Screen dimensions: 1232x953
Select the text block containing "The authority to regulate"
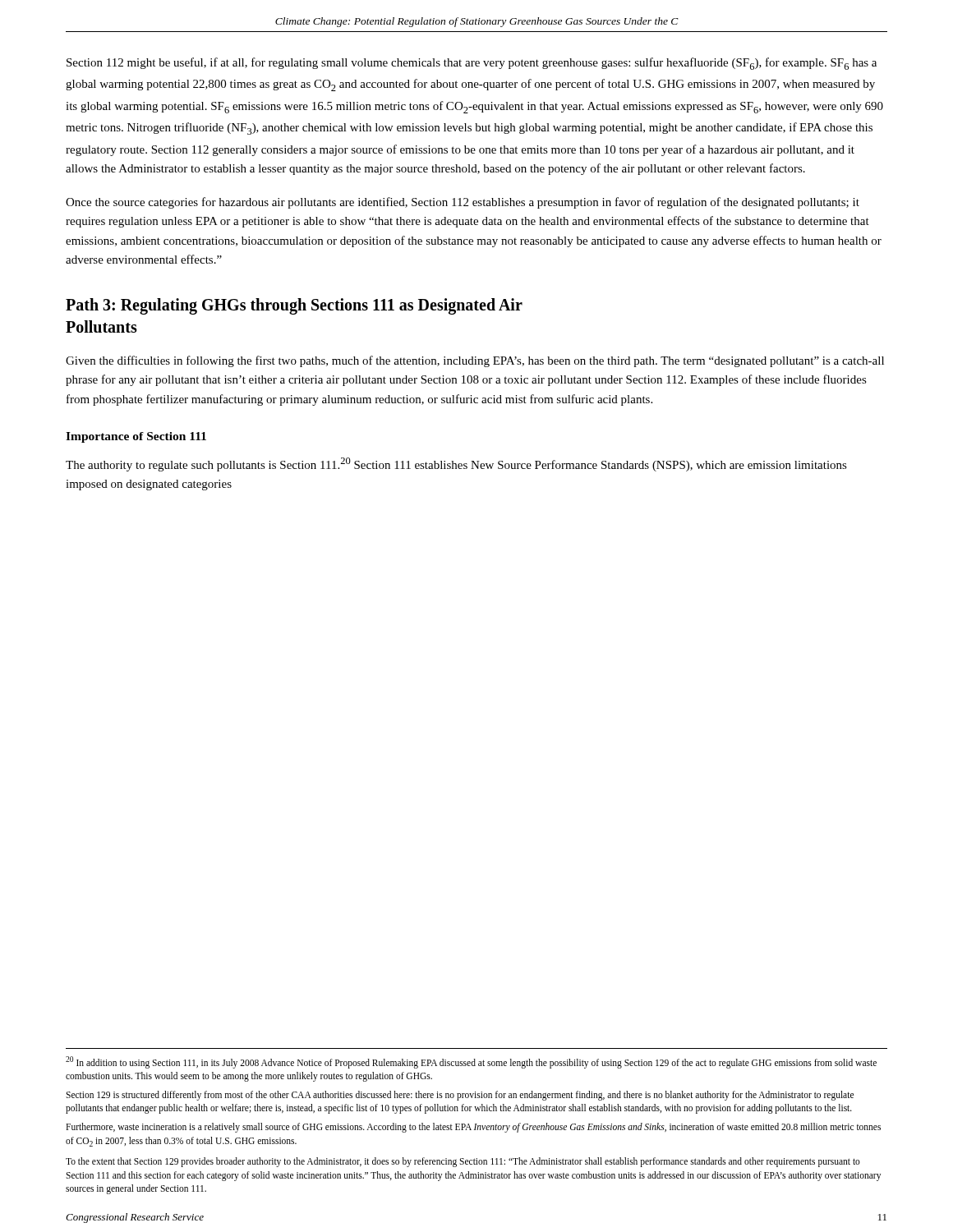456,473
